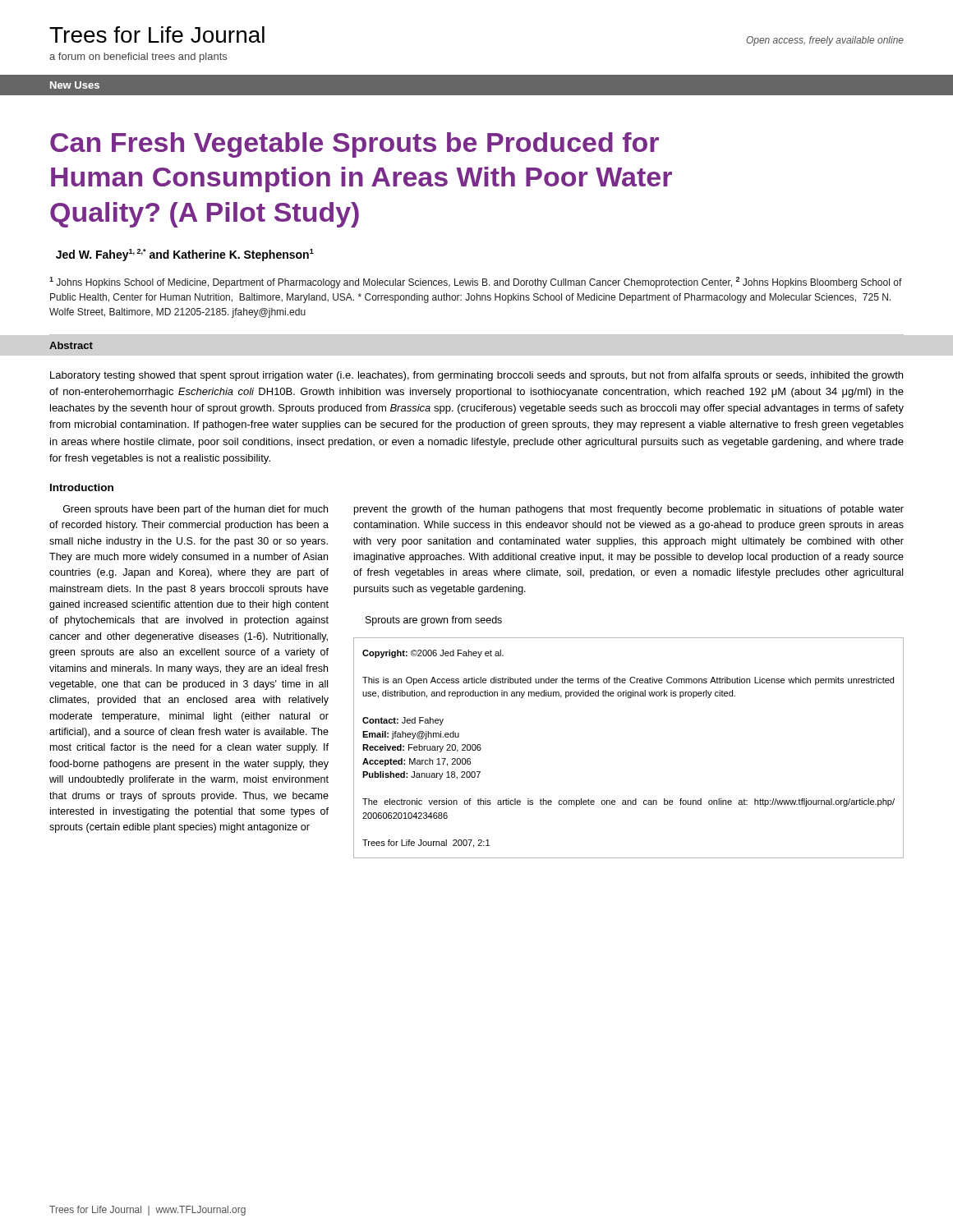
Task: Find the block on this page that starts "prevent the growth of the human pathogens that"
Action: click(629, 565)
